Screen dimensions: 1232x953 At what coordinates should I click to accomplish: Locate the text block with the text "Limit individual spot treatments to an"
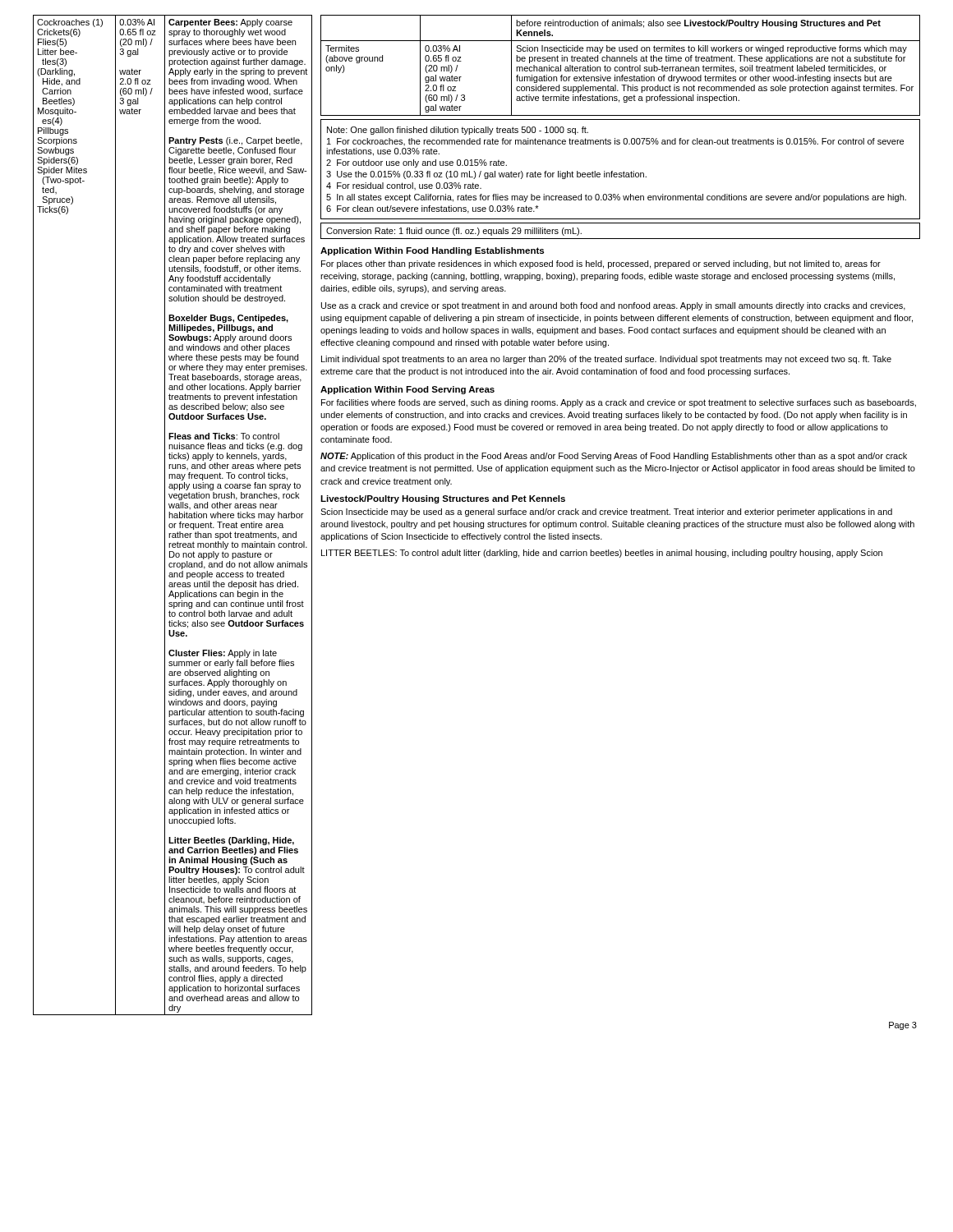click(620, 366)
